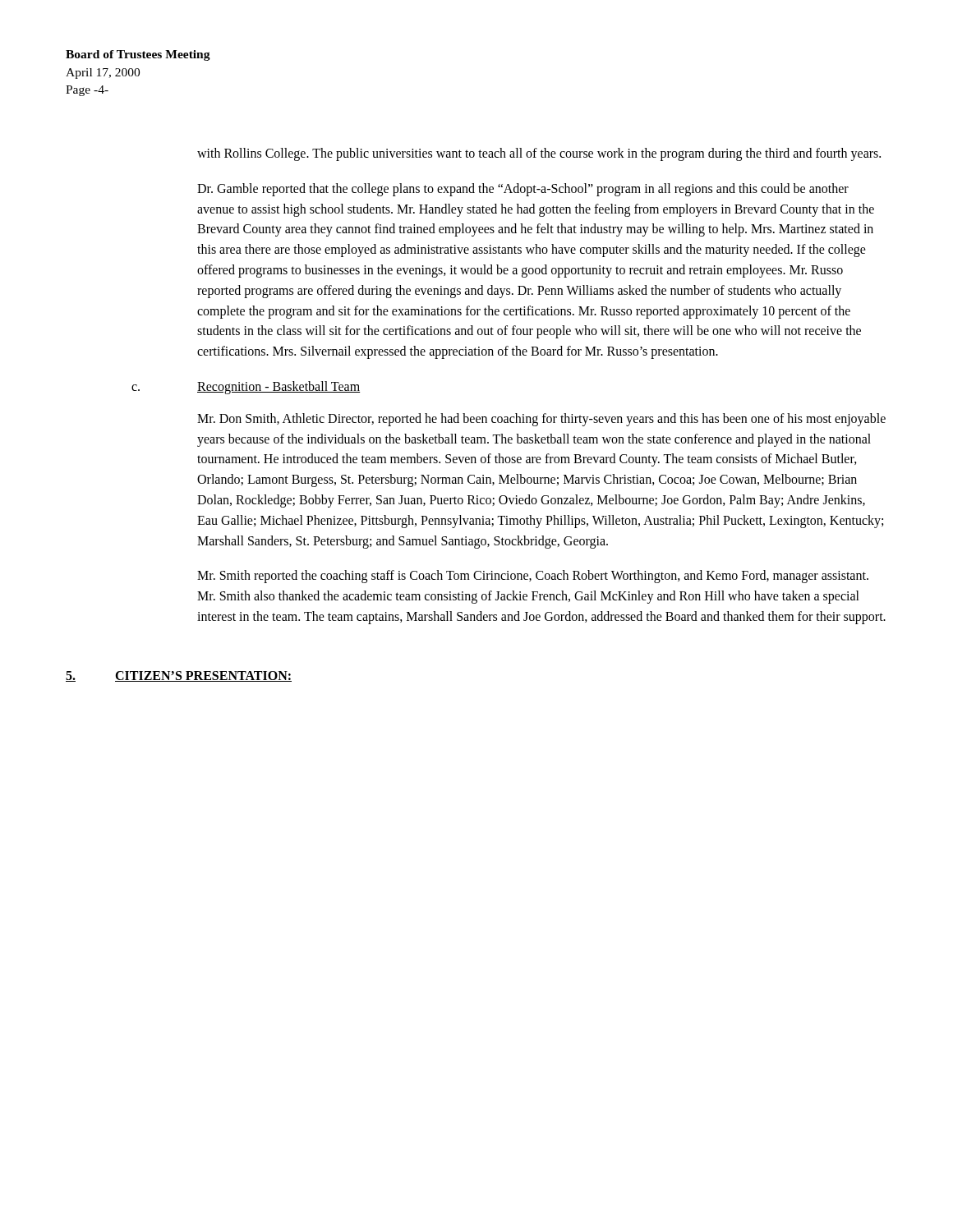
Task: Find the block on this page that starts "c. Recognition - Basketball Team Mr."
Action: pos(476,510)
